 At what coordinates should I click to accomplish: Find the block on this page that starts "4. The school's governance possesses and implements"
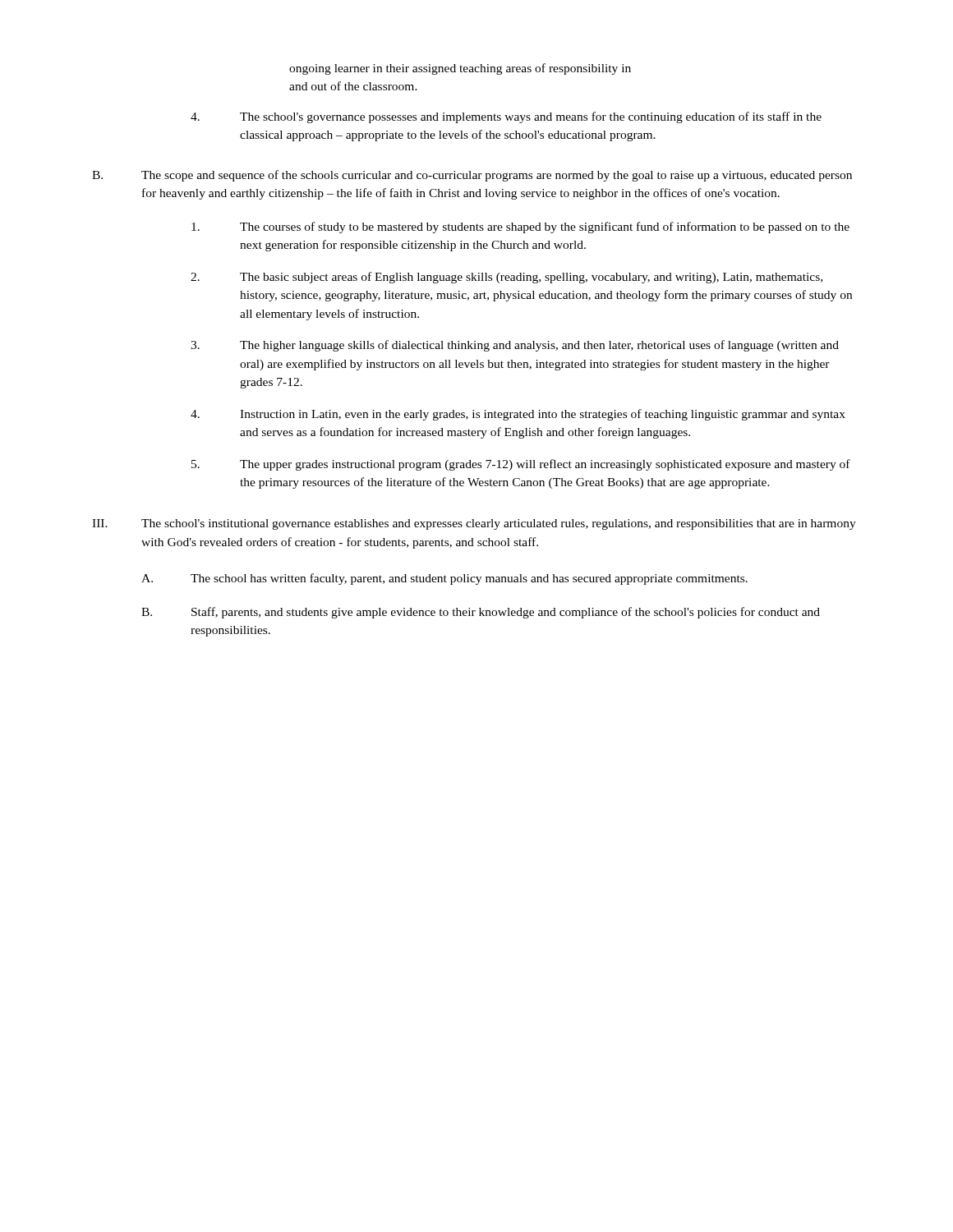click(x=526, y=126)
